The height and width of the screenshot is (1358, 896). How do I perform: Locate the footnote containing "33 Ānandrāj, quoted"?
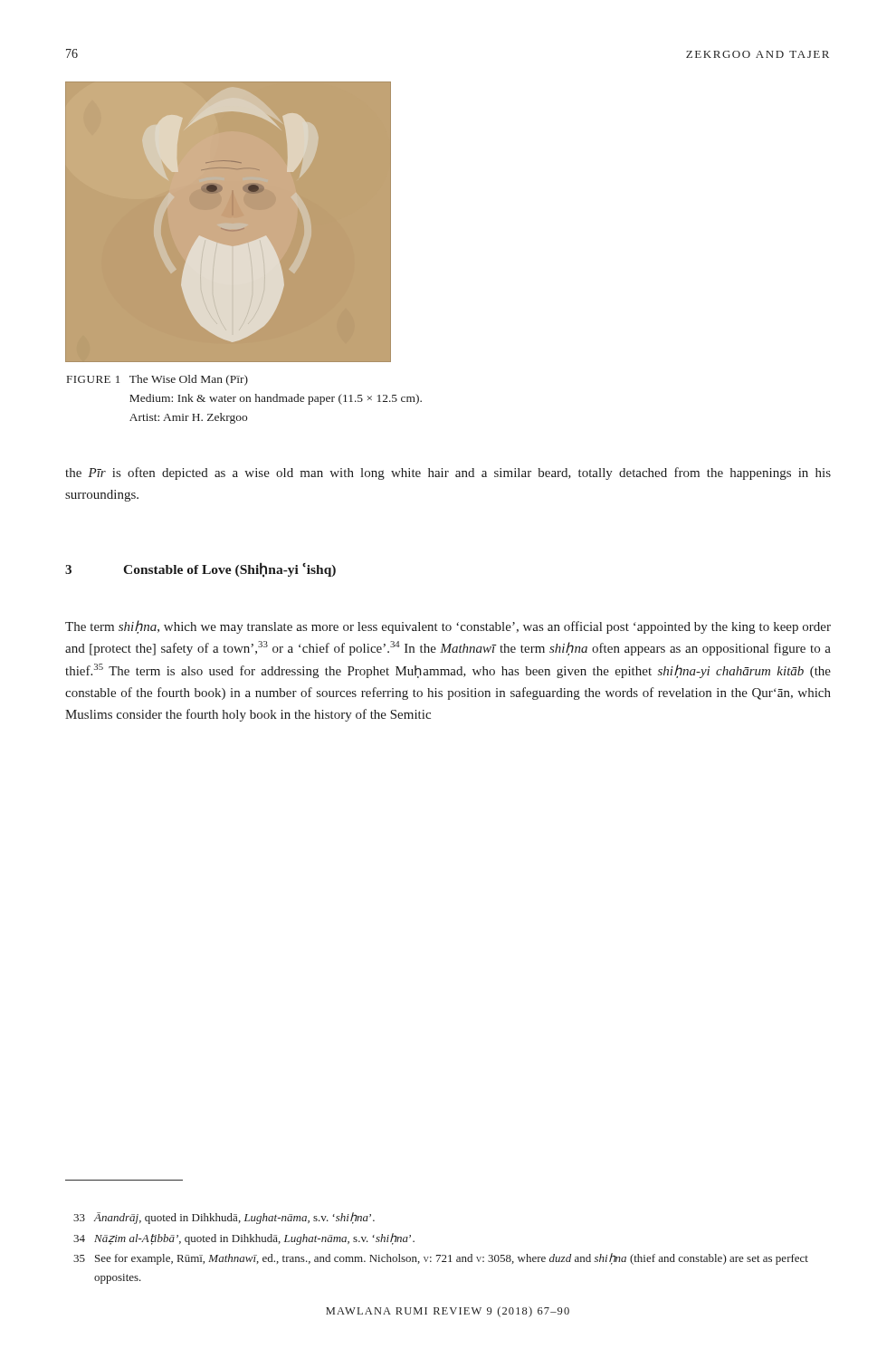click(220, 1218)
